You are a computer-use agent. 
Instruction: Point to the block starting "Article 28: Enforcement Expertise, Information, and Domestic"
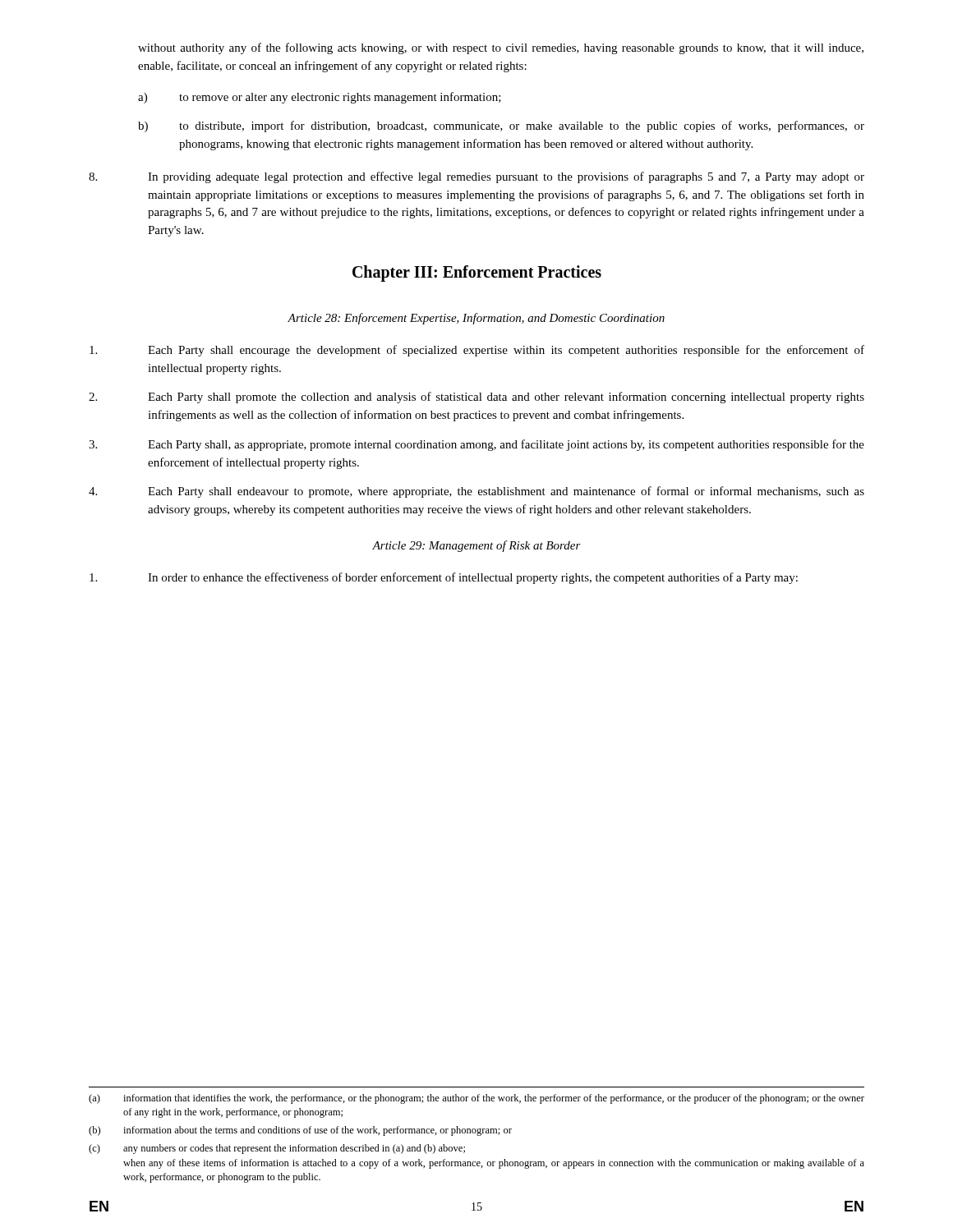pyautogui.click(x=476, y=318)
